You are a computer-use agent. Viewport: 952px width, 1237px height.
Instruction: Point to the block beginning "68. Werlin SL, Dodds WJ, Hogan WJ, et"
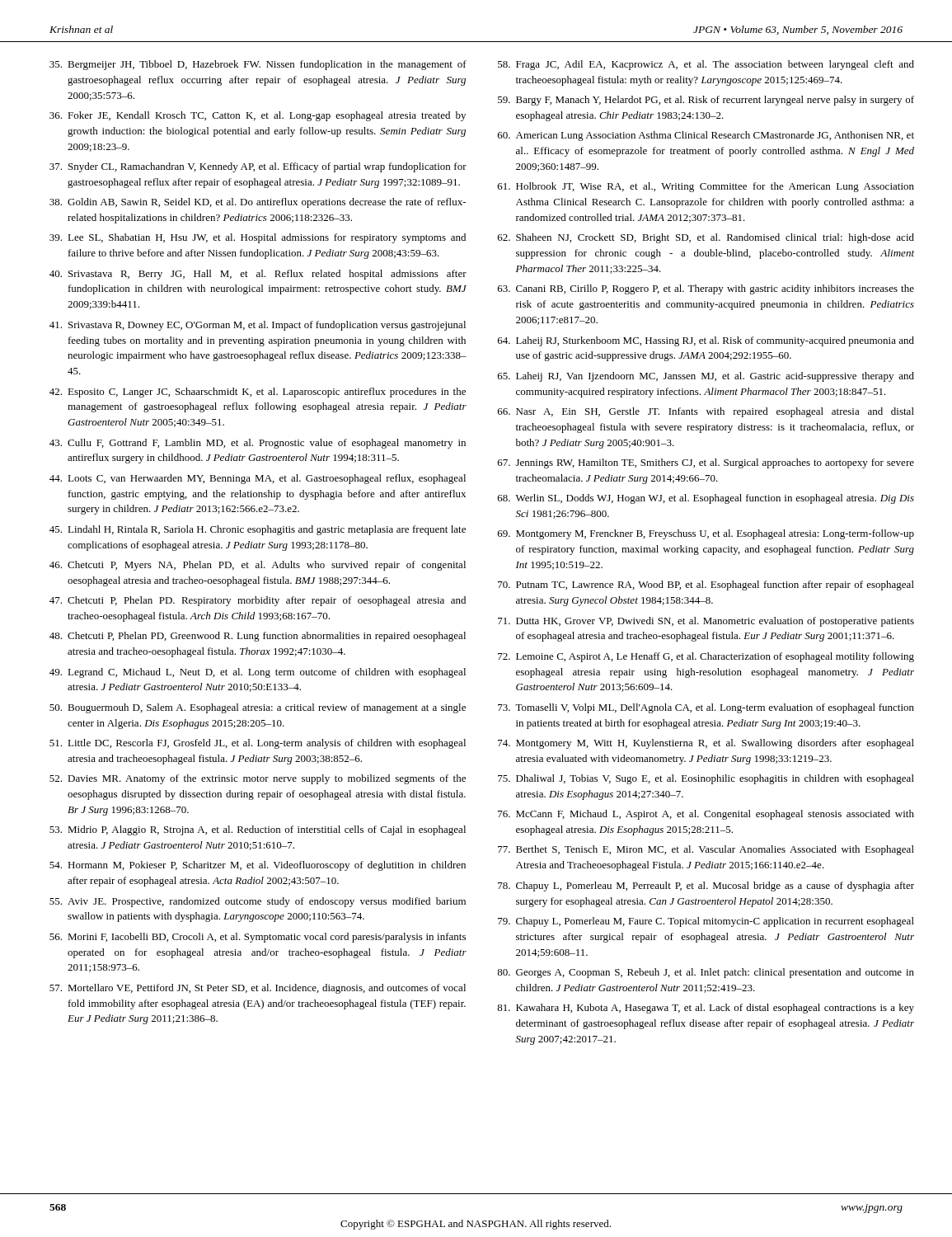[x=700, y=506]
